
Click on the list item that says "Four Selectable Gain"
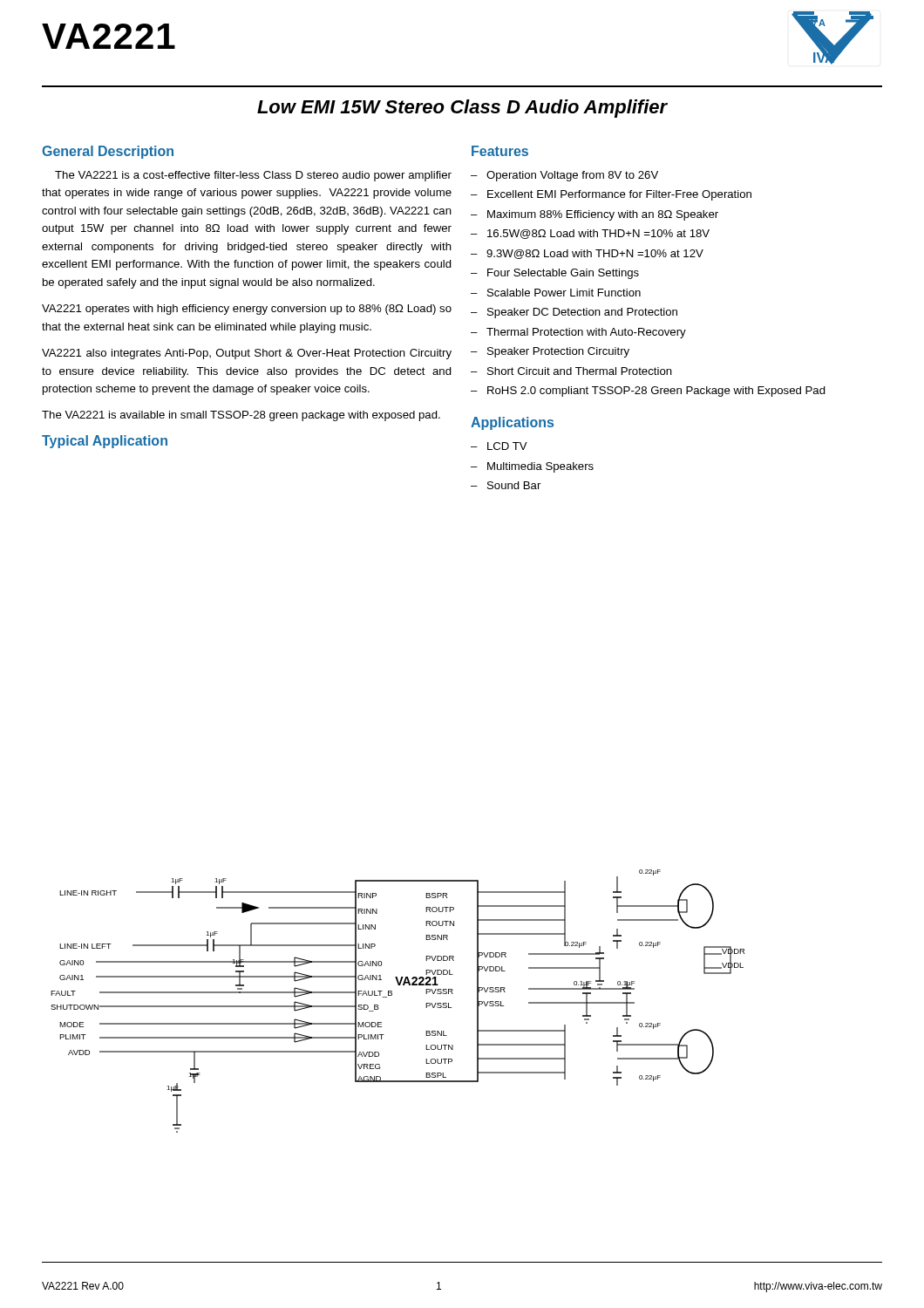click(563, 273)
